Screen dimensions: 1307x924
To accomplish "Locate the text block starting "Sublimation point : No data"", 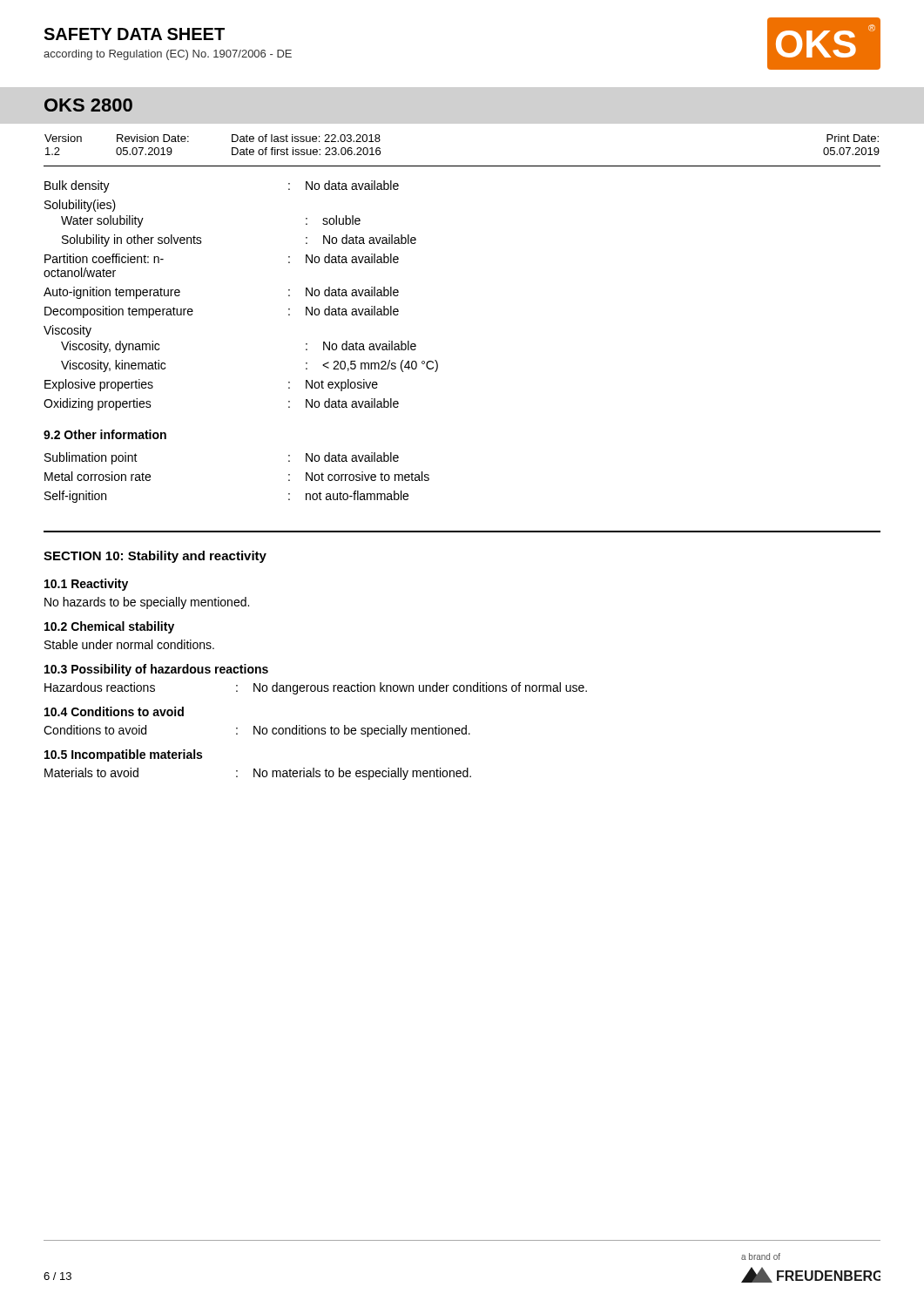I will 87,458.
